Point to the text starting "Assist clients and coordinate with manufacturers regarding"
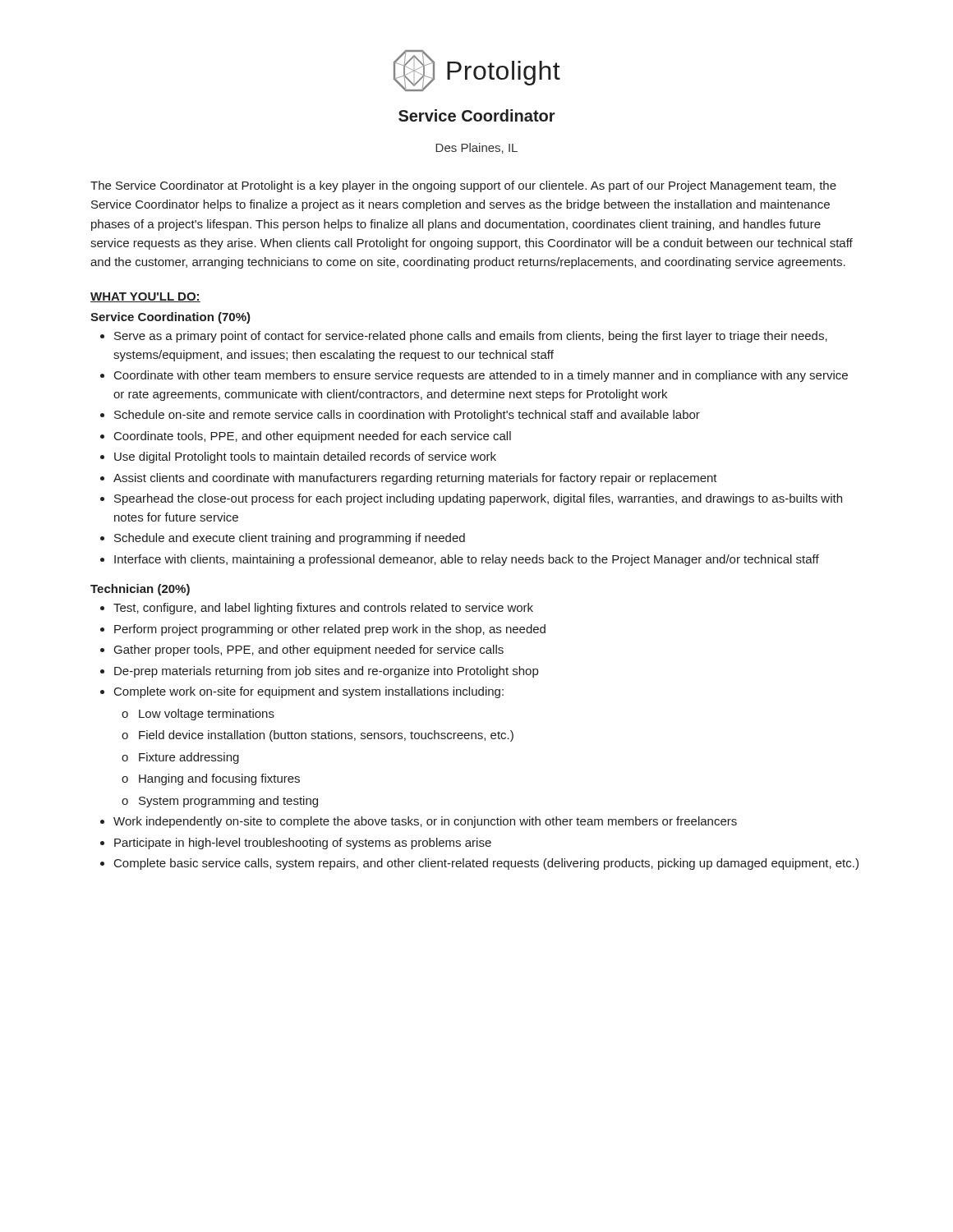This screenshot has height=1232, width=953. coord(476,478)
